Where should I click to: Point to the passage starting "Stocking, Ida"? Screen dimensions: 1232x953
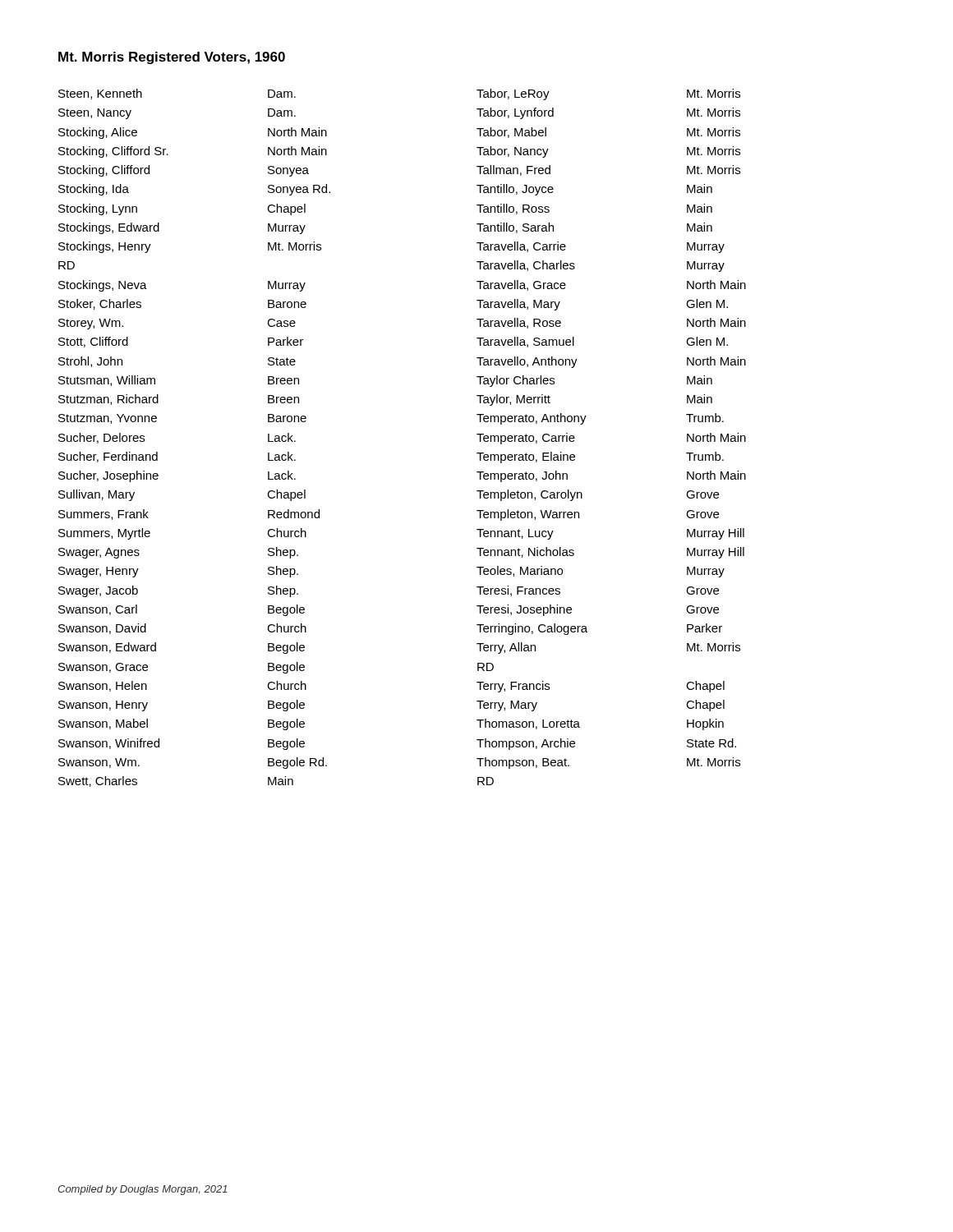tap(93, 189)
